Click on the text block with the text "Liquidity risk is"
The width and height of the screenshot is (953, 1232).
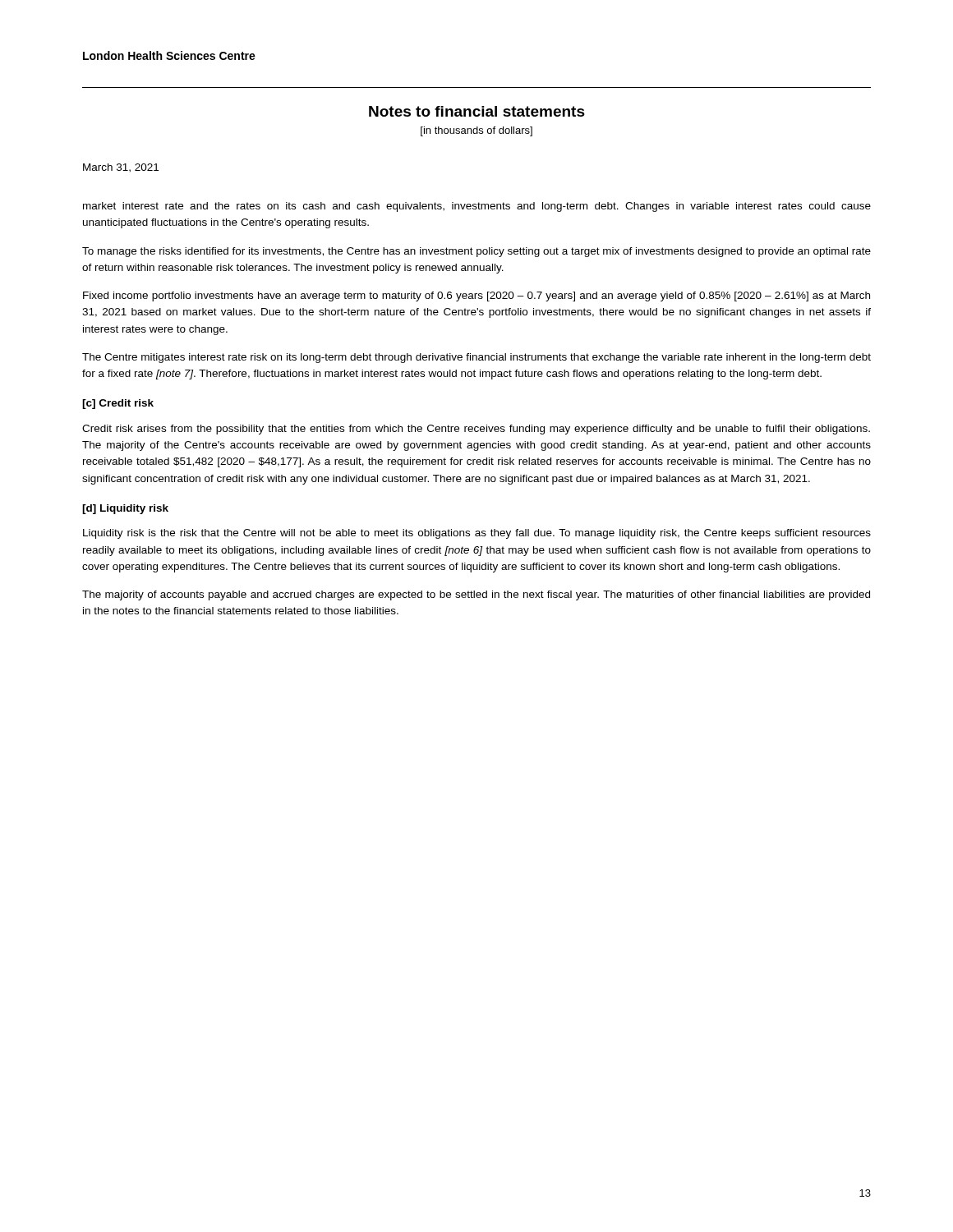[x=476, y=550]
